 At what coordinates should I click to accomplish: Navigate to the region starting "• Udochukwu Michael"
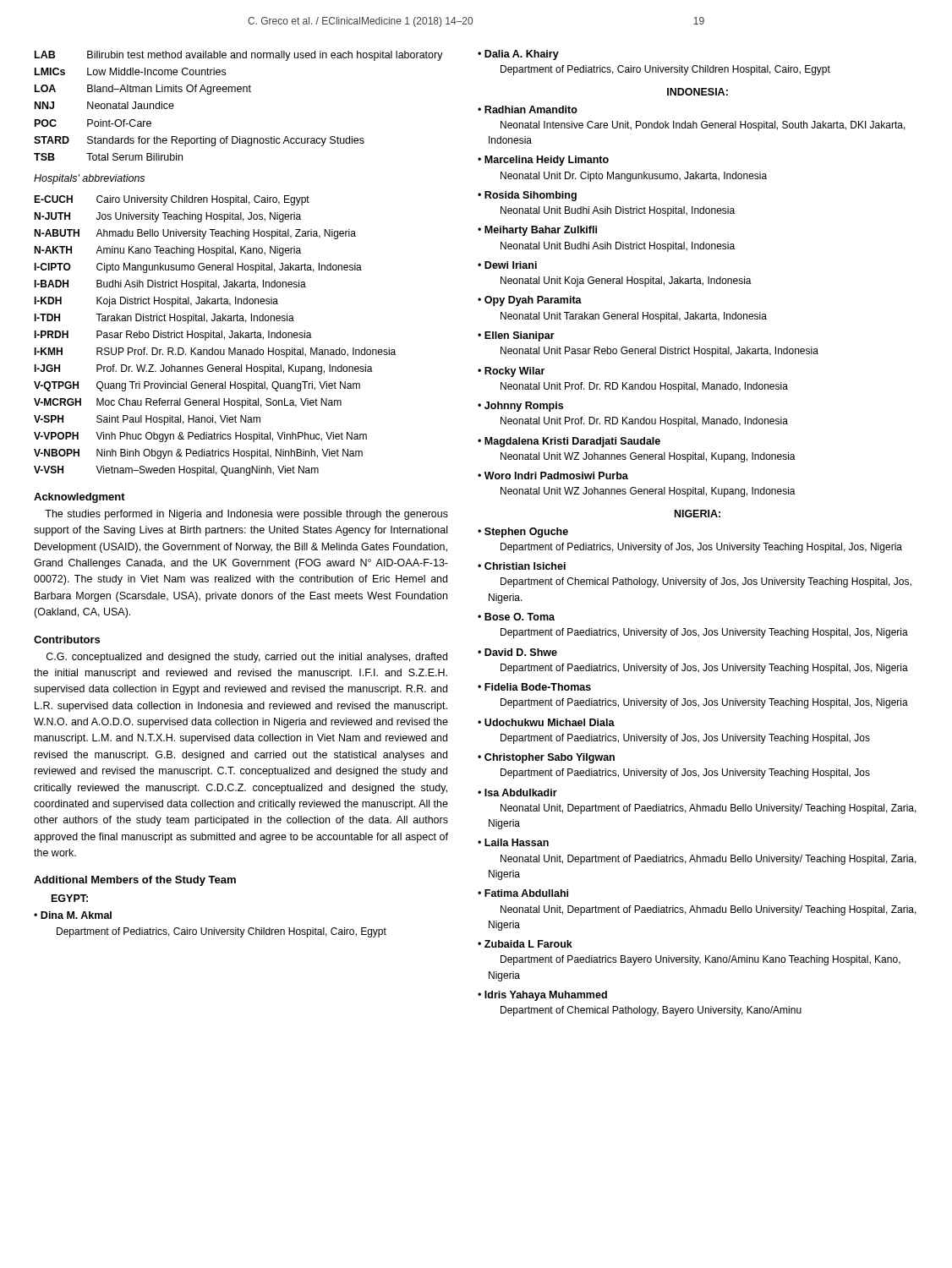pos(674,730)
